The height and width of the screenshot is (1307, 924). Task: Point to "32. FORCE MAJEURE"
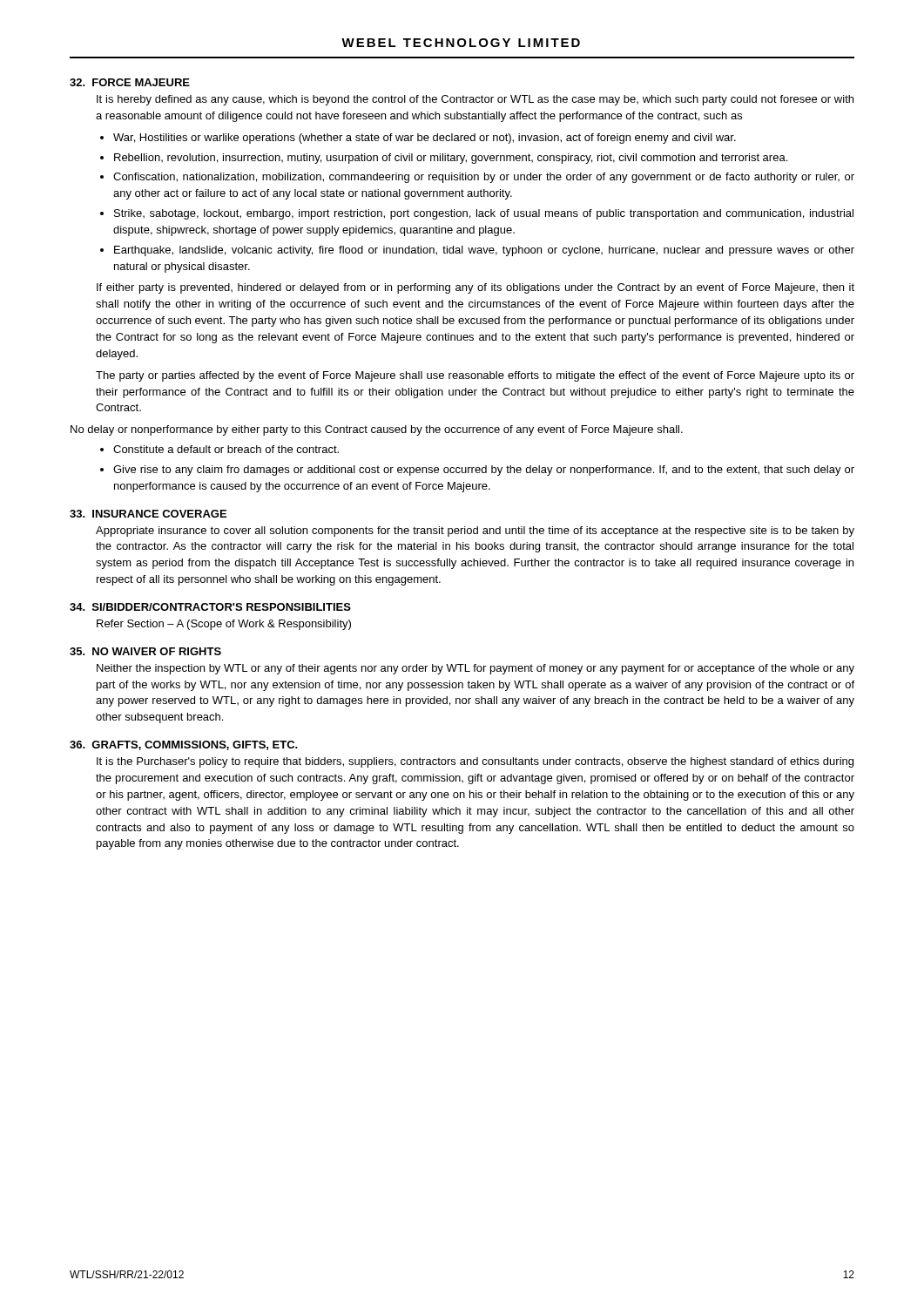tap(130, 82)
